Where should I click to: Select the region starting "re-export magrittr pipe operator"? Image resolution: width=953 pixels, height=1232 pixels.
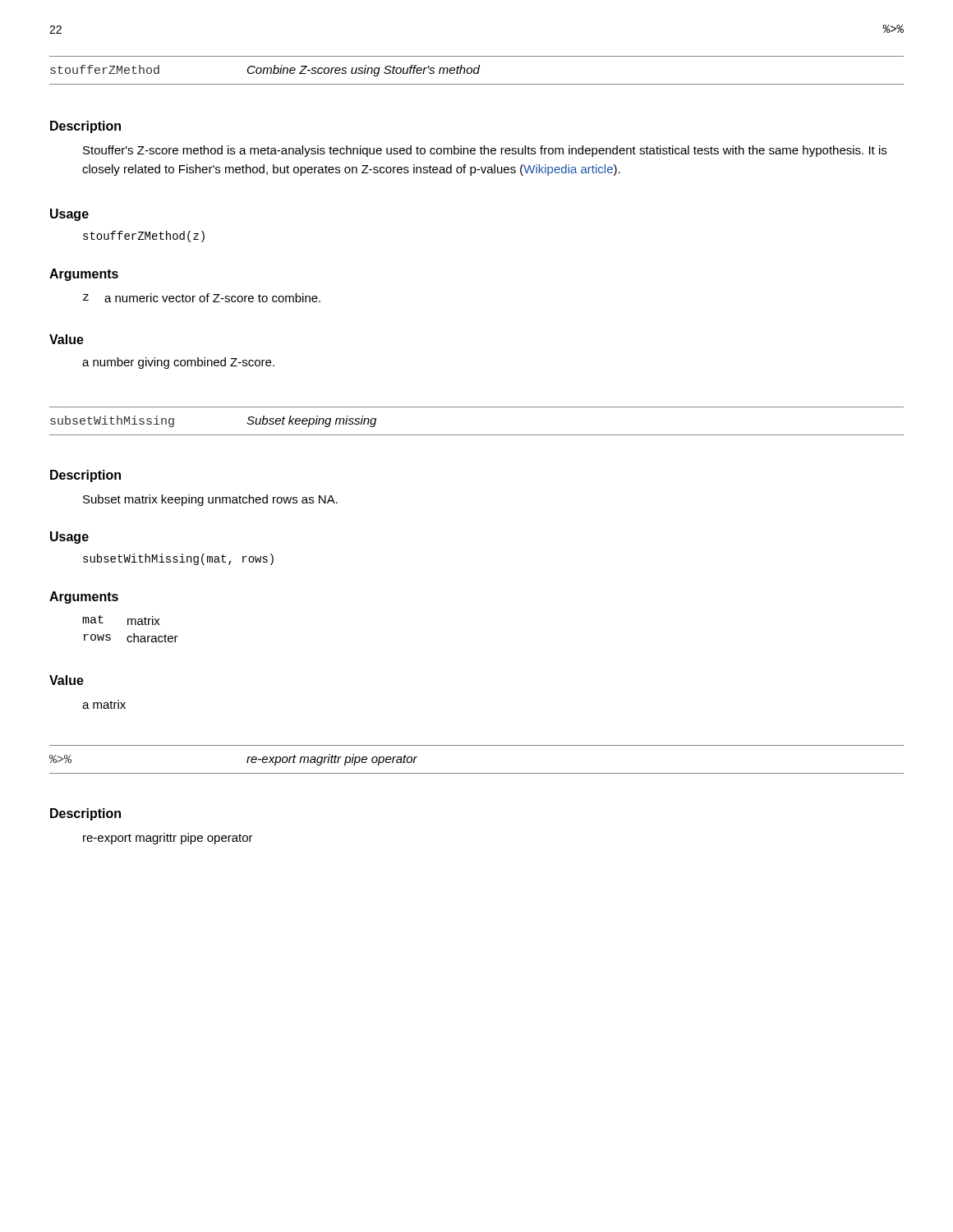168,839
